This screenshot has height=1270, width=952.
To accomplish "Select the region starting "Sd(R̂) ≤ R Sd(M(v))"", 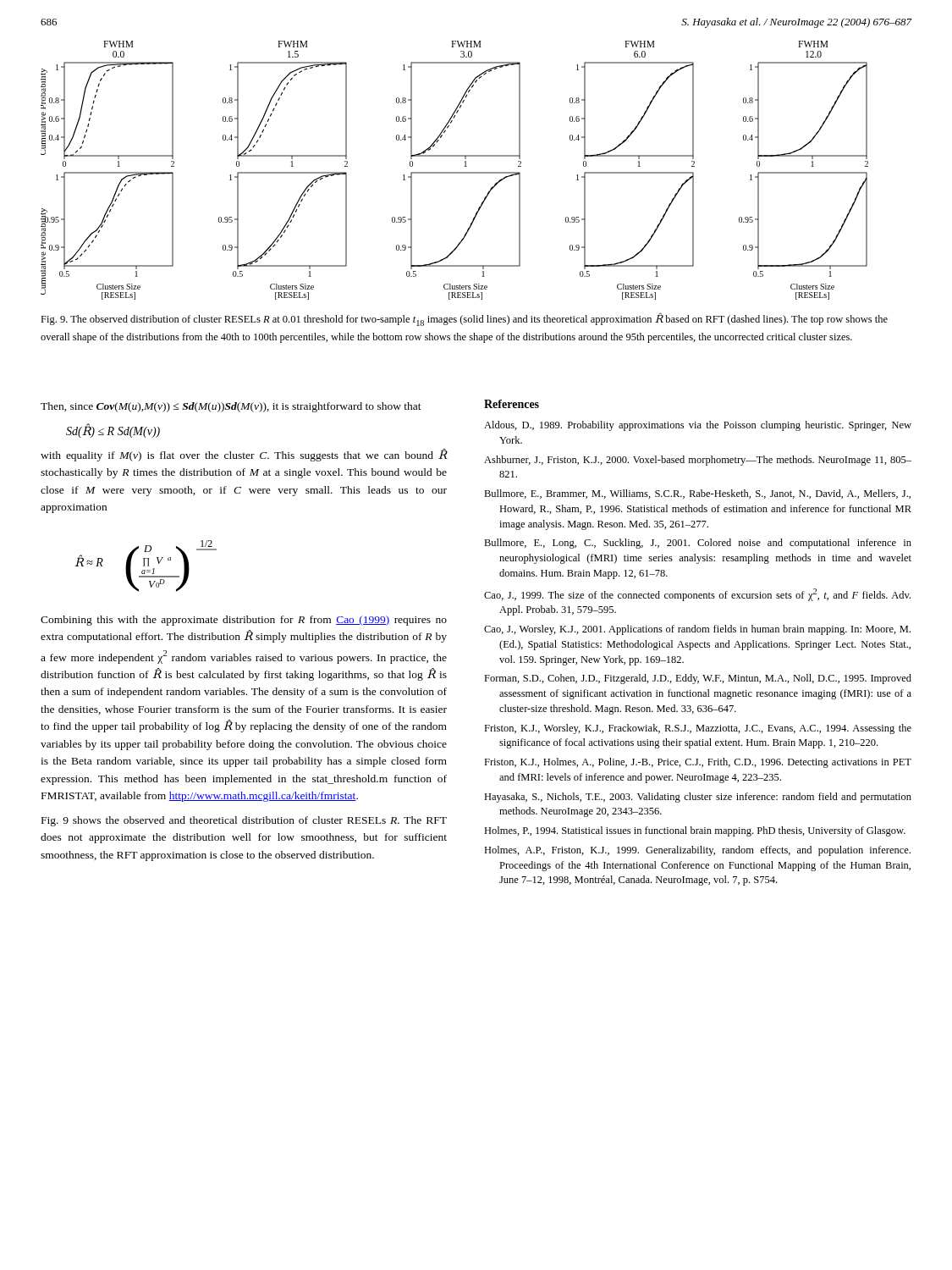I will [x=113, y=431].
